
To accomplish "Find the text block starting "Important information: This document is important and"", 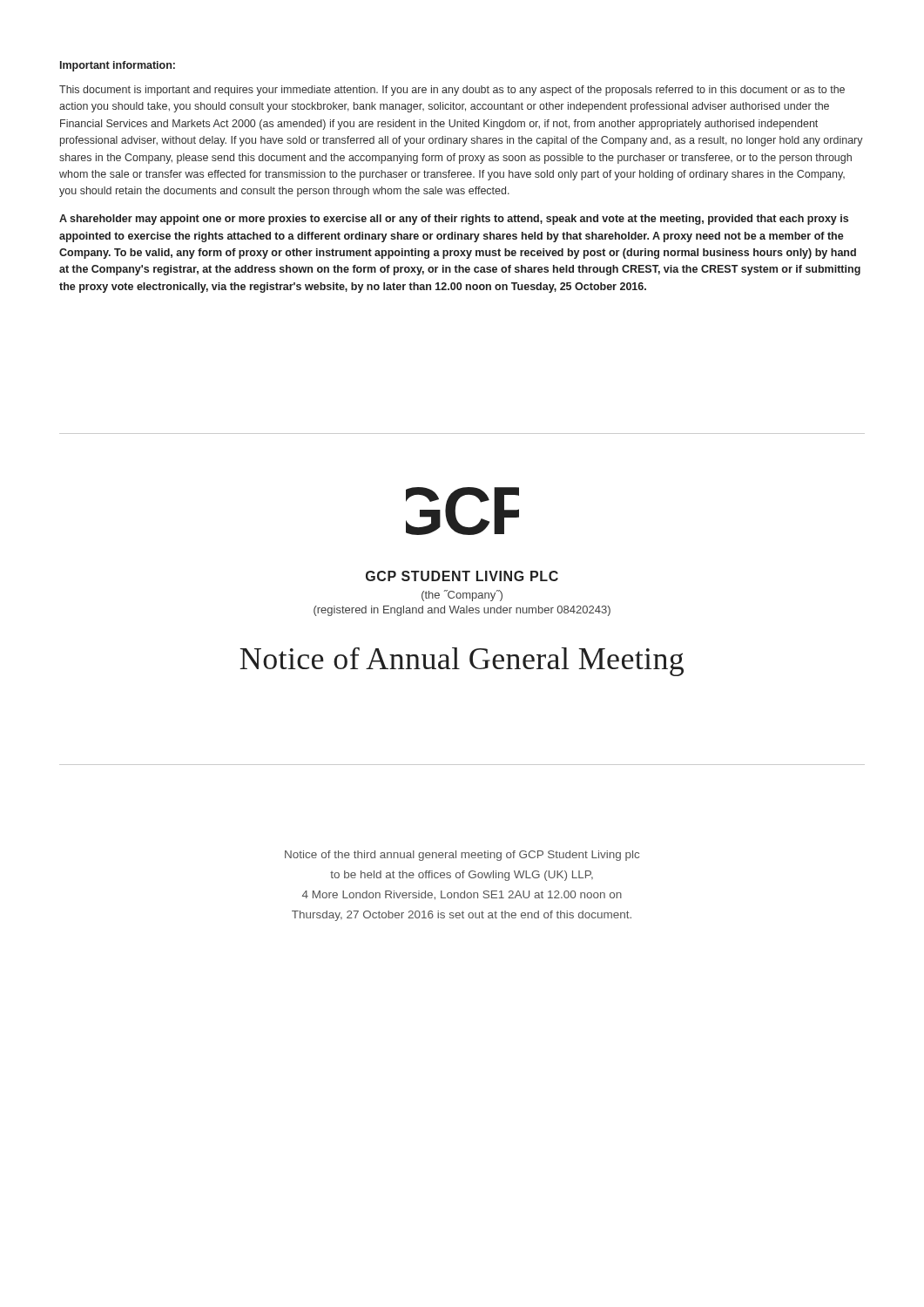I will tap(462, 177).
